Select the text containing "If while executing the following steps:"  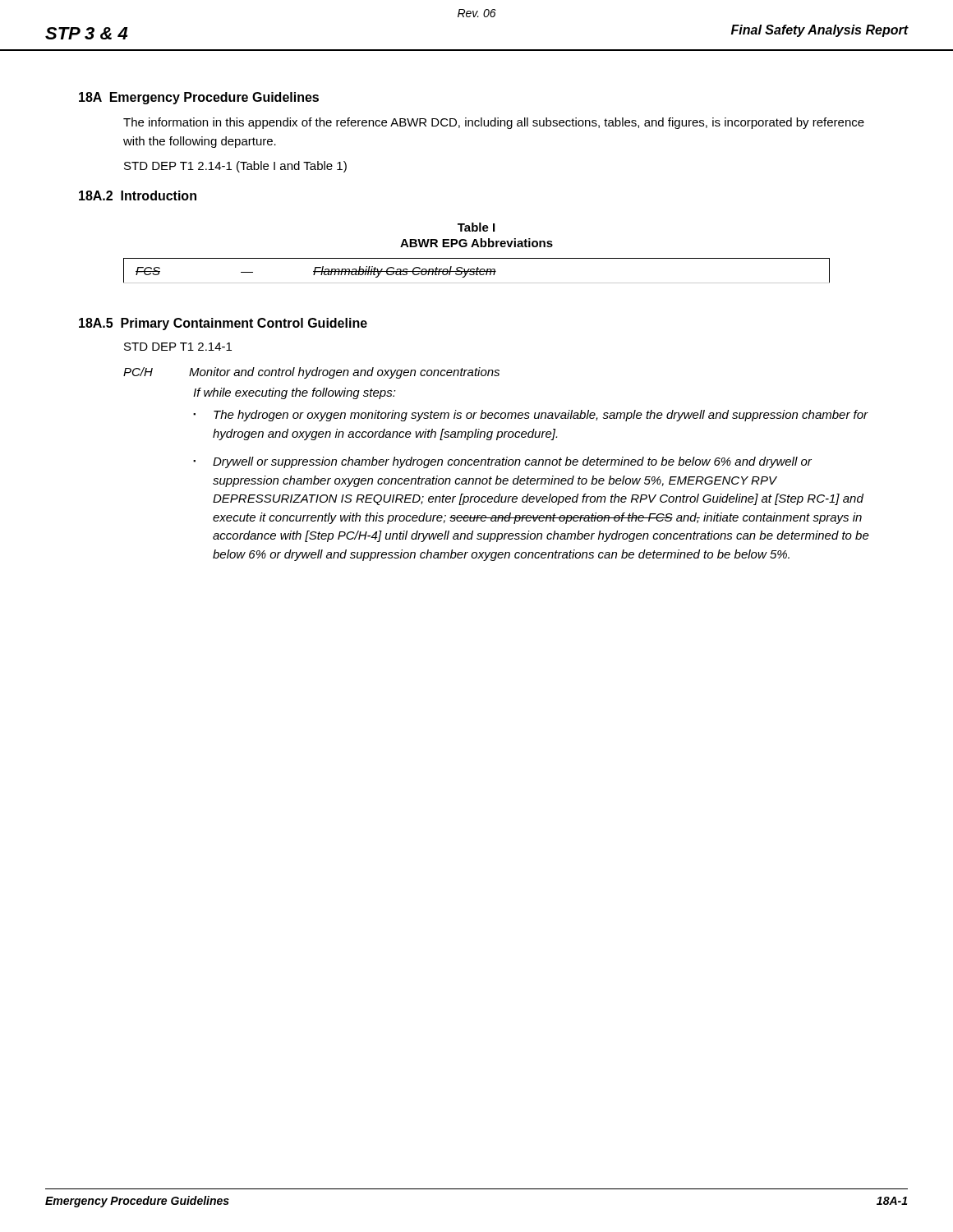click(294, 392)
